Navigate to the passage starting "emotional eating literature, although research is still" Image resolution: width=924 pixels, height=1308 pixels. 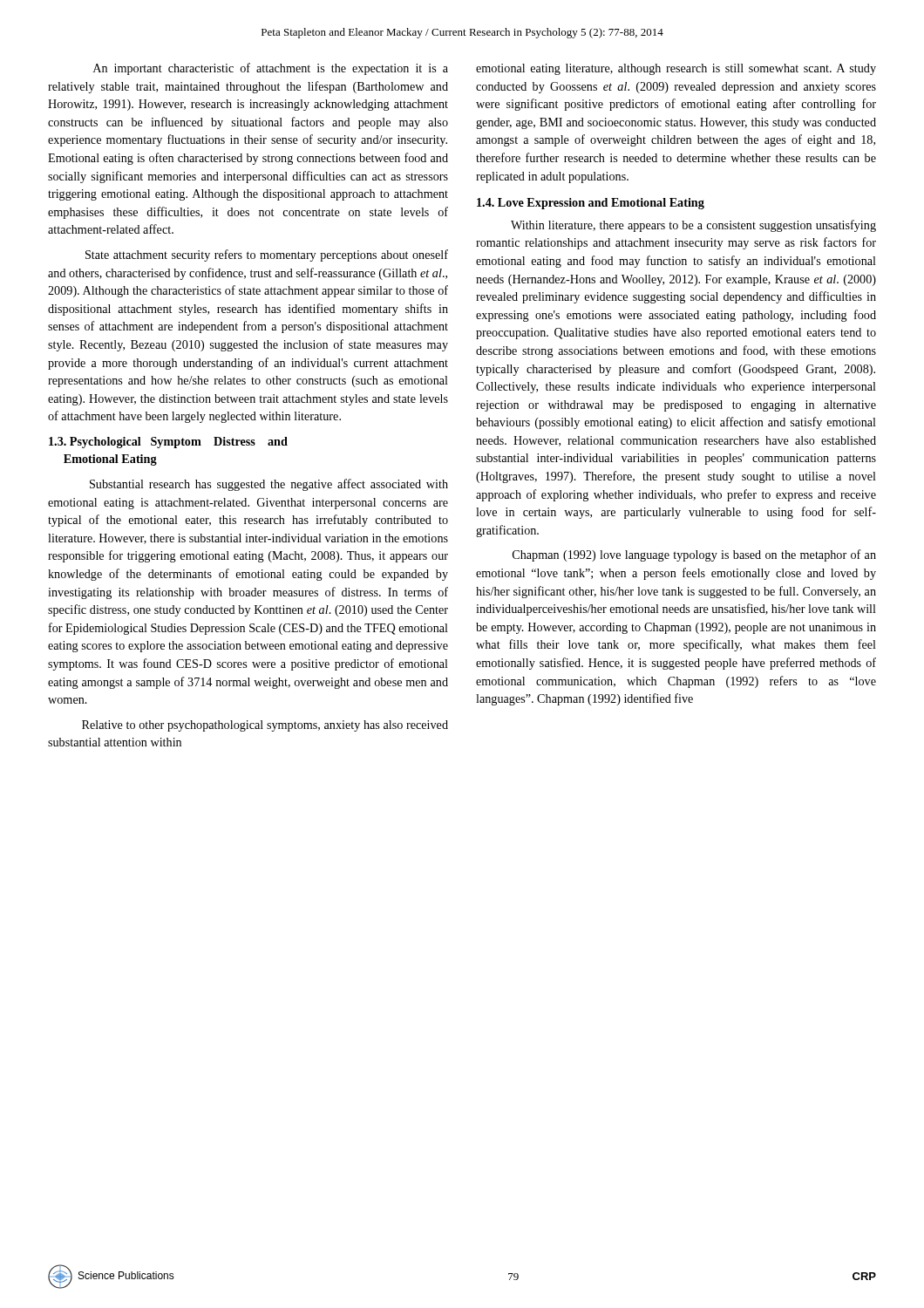pos(676,122)
